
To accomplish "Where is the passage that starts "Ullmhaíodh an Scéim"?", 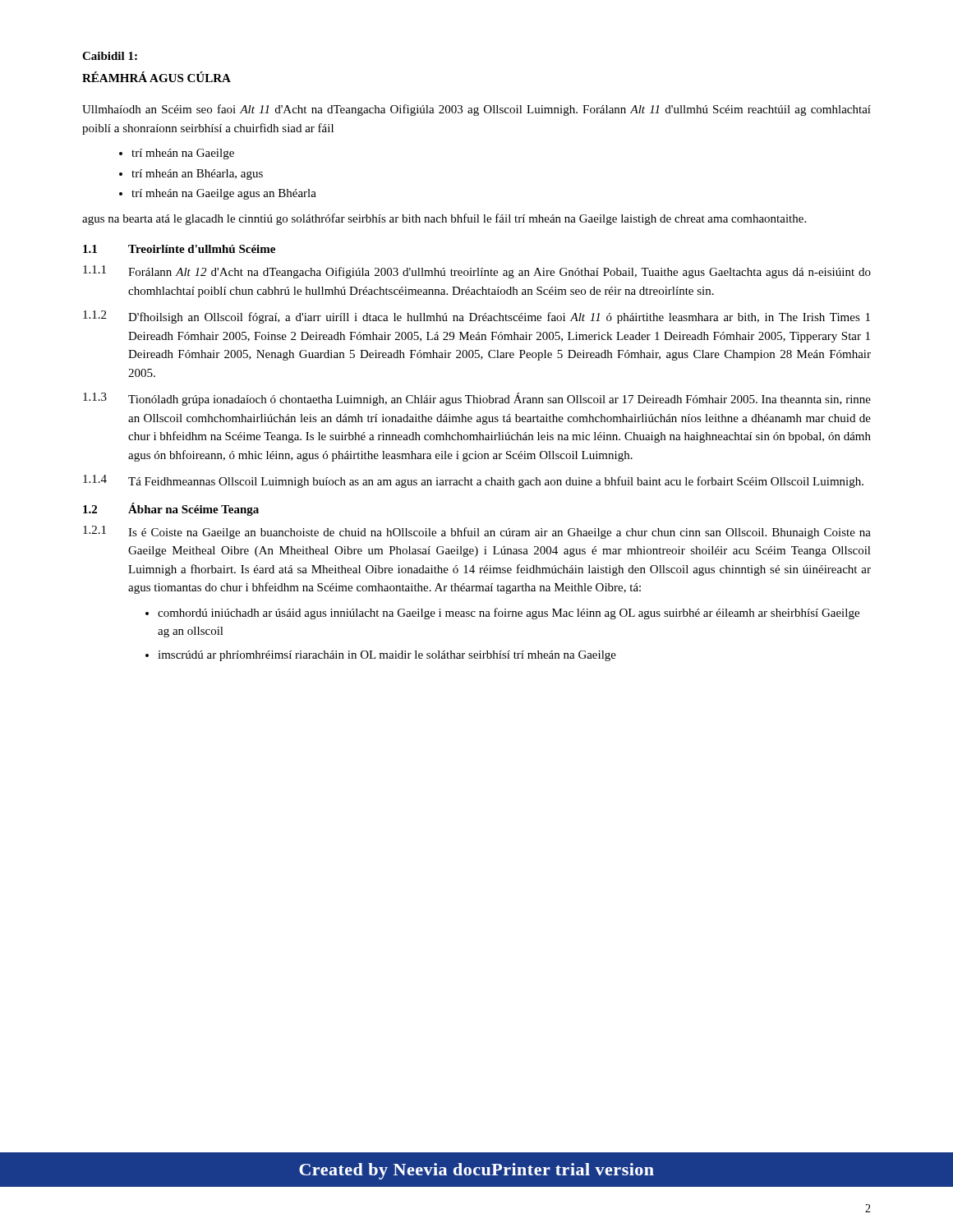I will point(476,119).
